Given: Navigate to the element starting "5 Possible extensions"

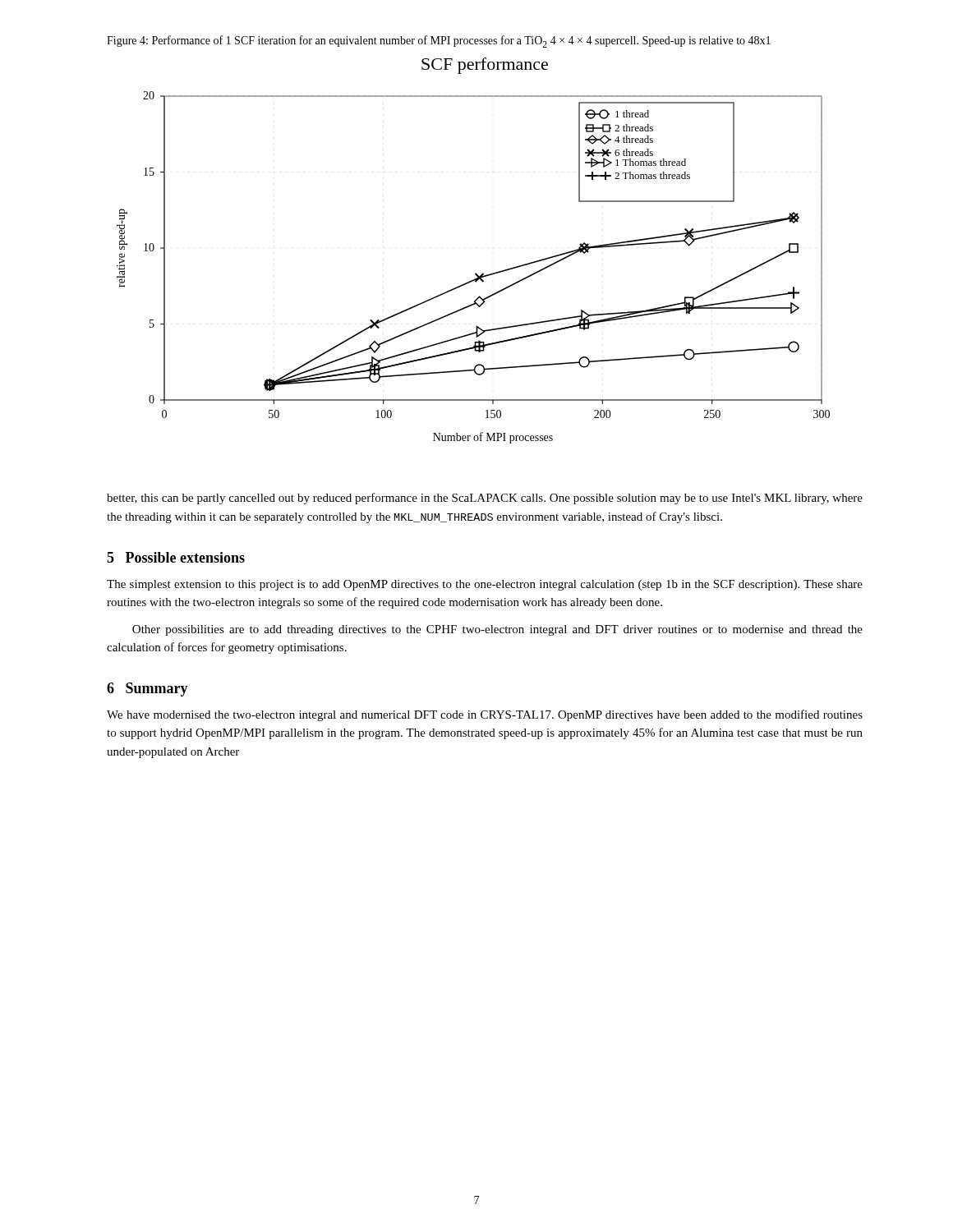Looking at the screenshot, I should (176, 558).
